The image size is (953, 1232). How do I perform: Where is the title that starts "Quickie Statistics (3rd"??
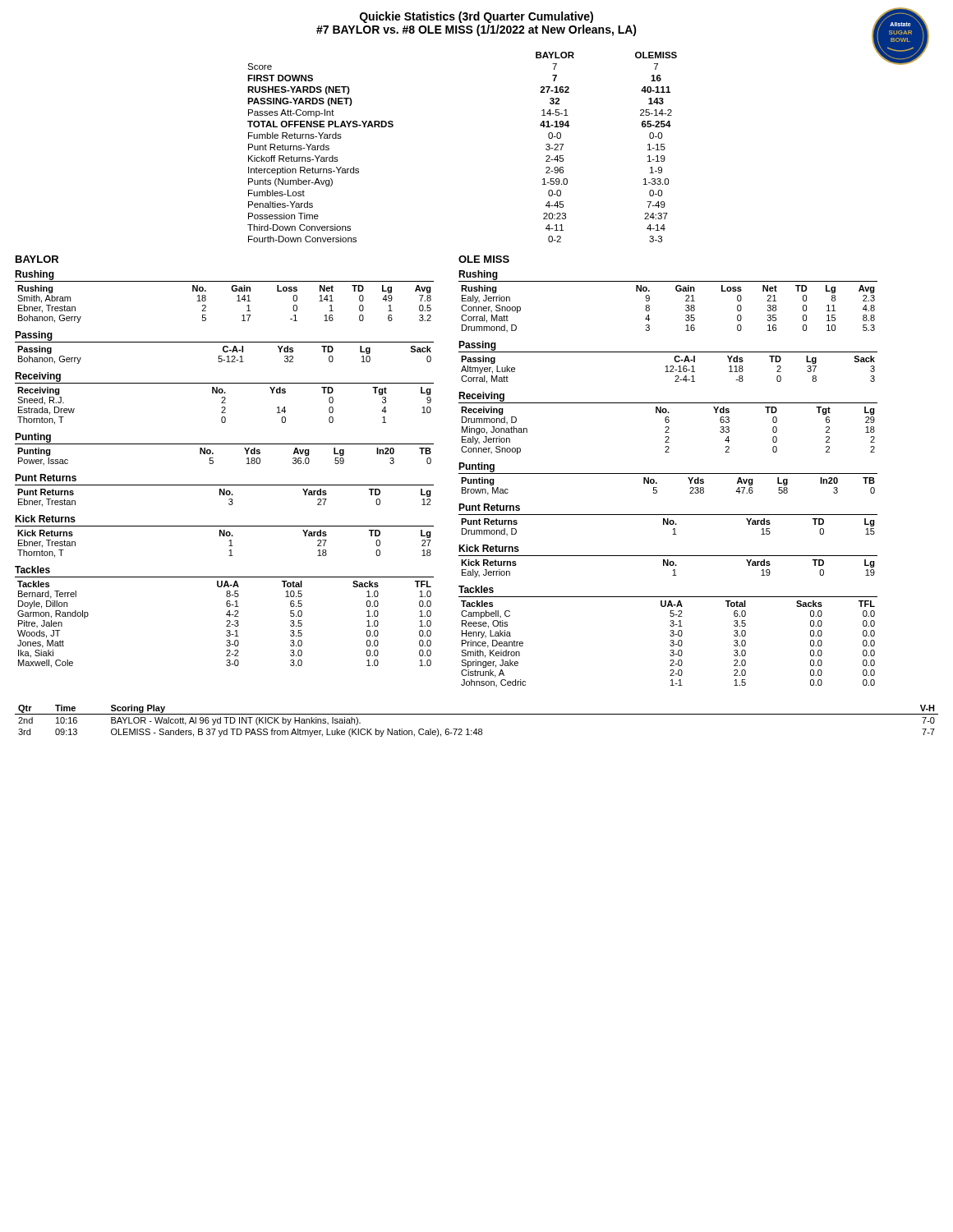pos(476,23)
